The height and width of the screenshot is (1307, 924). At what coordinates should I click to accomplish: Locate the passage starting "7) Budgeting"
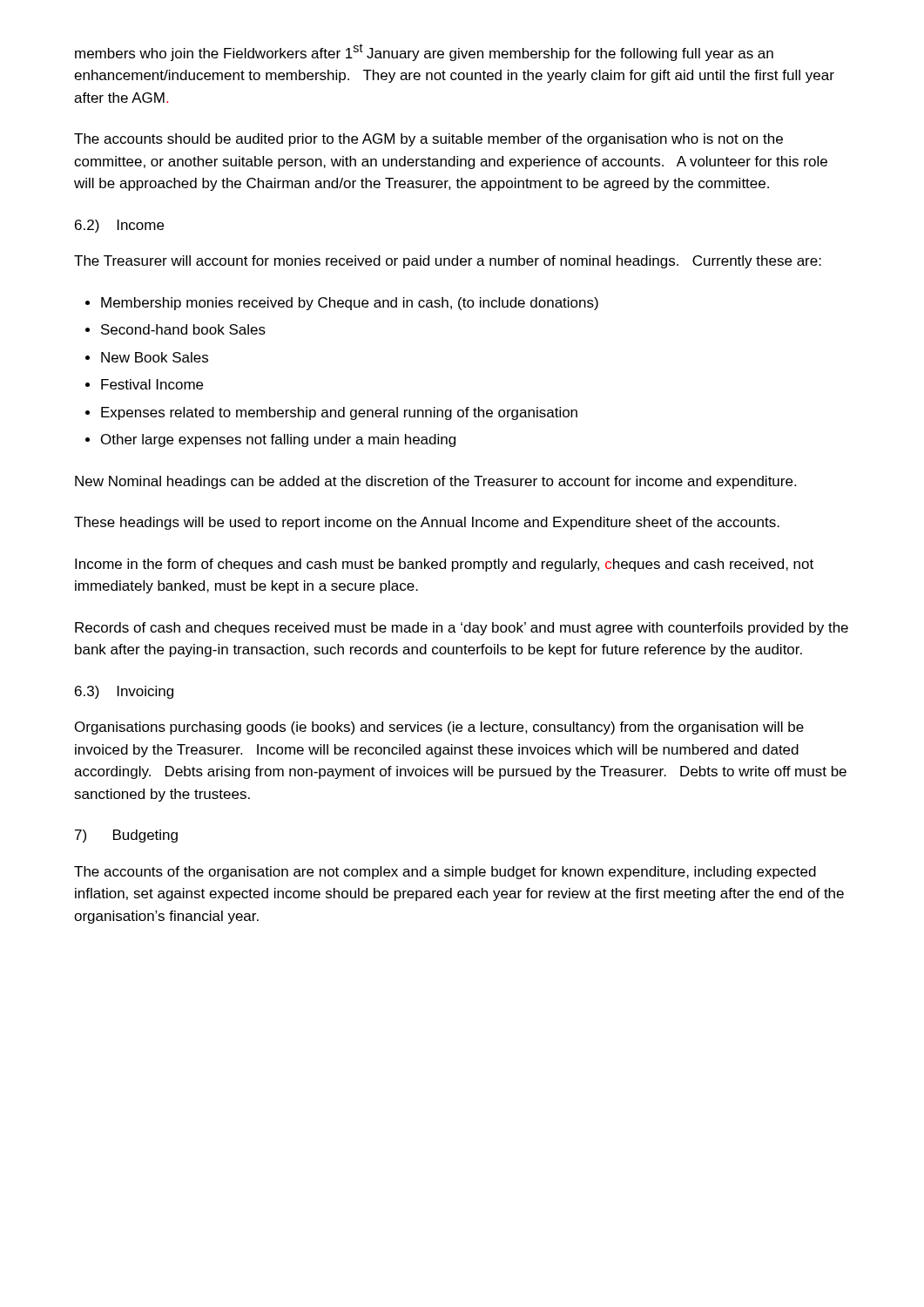tap(126, 835)
